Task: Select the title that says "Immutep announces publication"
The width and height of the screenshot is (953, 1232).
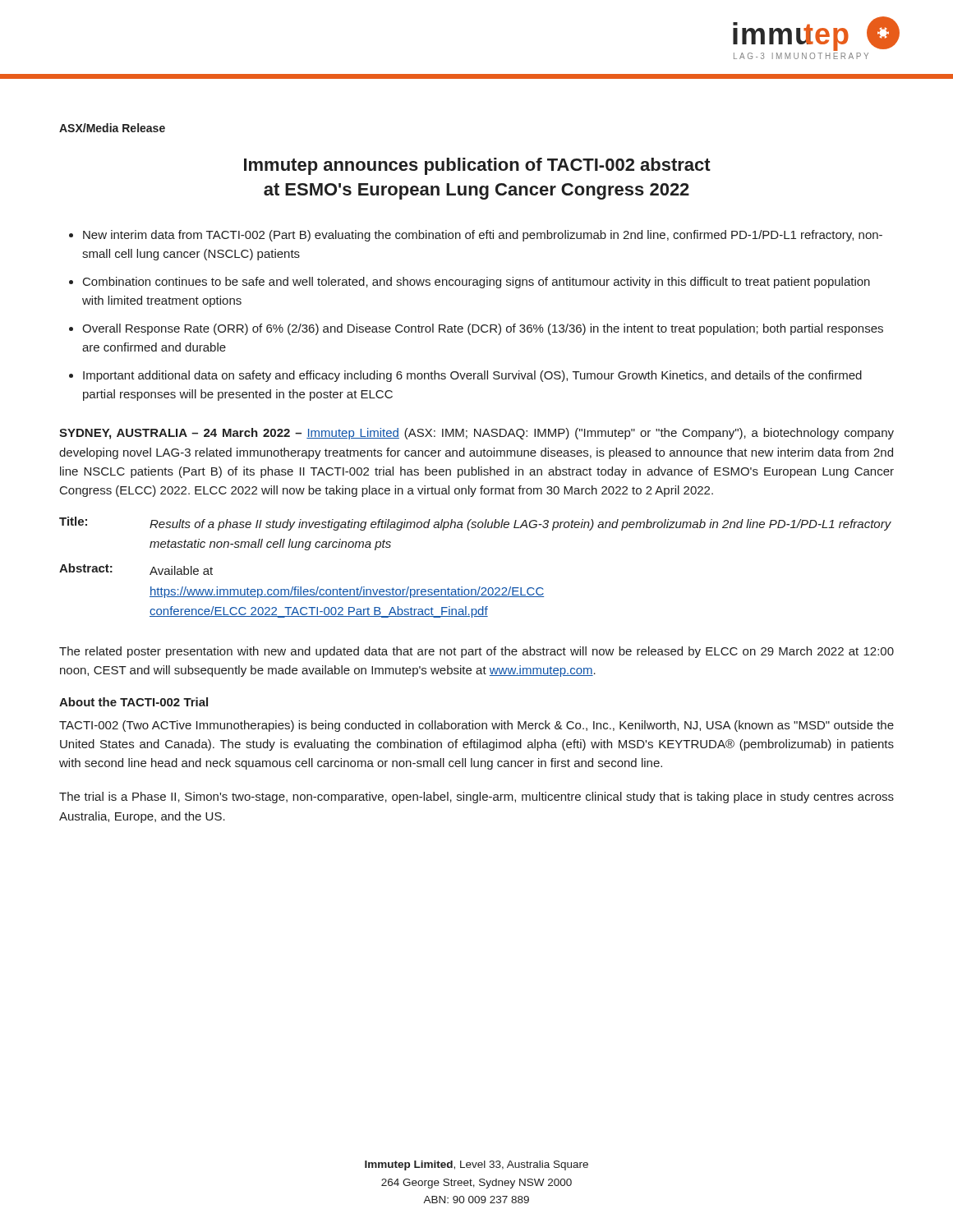Action: pos(476,177)
